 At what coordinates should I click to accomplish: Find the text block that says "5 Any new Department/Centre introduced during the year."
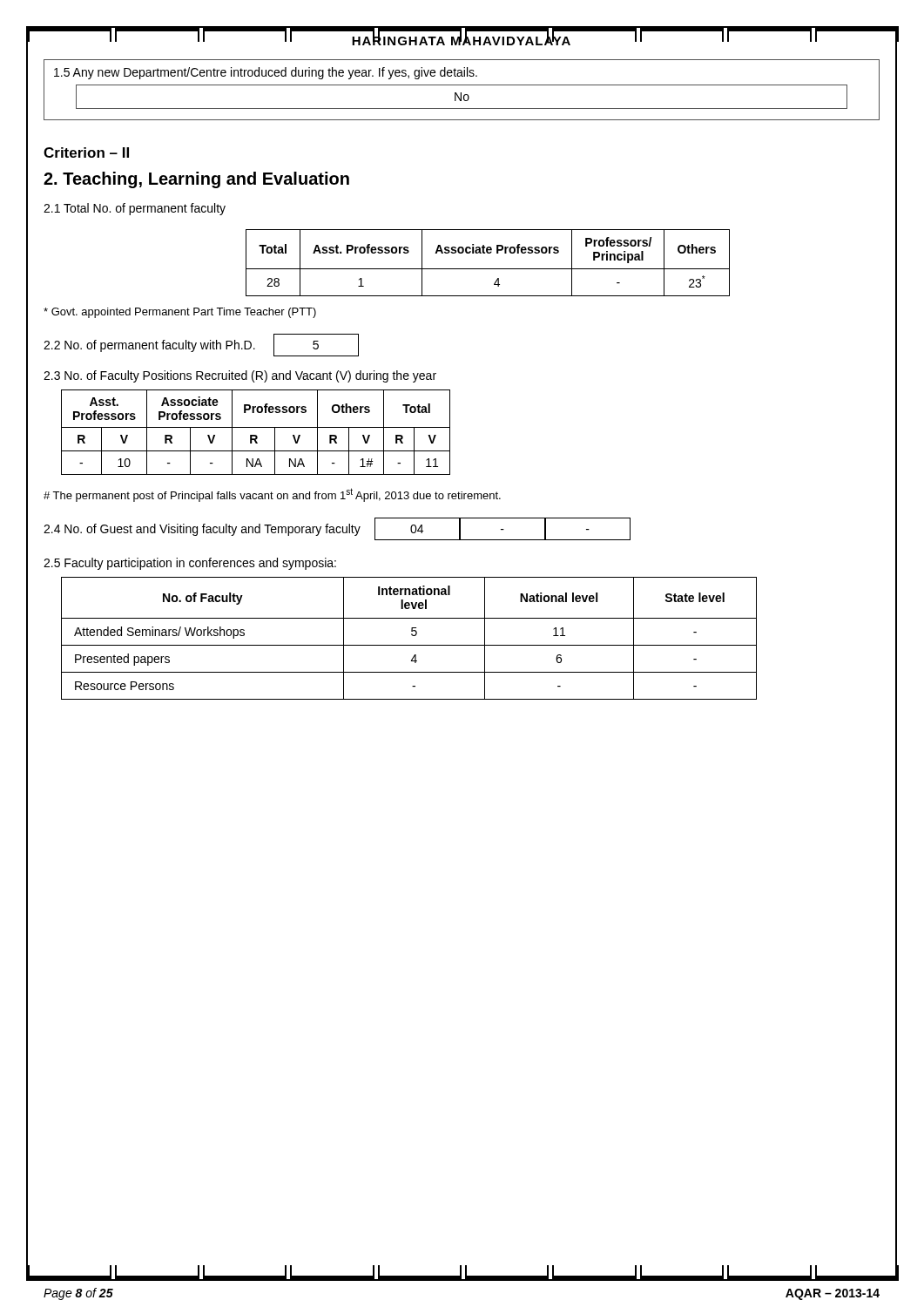pos(450,87)
